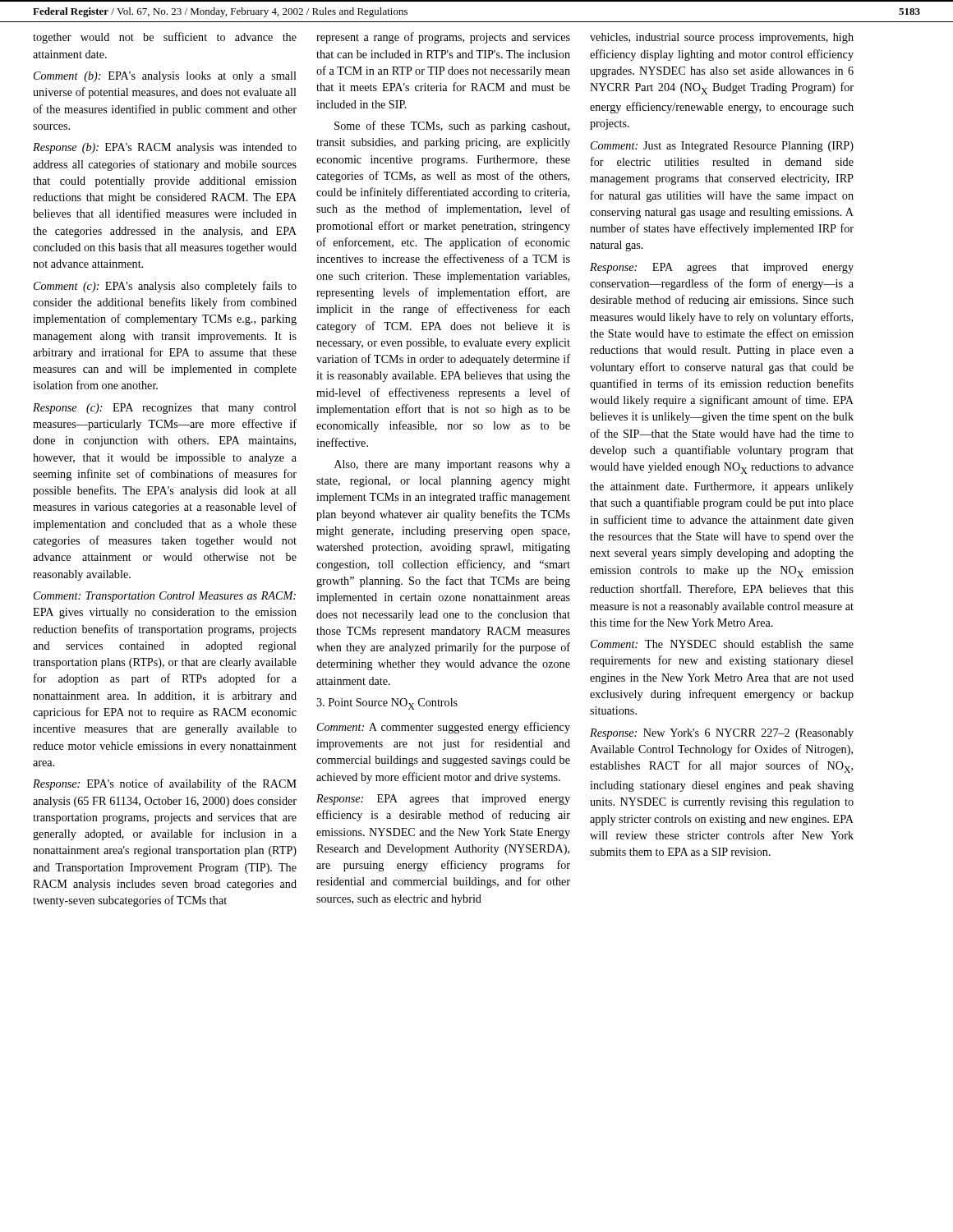Screen dimensions: 1232x953
Task: Locate the block of text that opens with "Comment (b): EPA's analysis"
Action: 165,101
